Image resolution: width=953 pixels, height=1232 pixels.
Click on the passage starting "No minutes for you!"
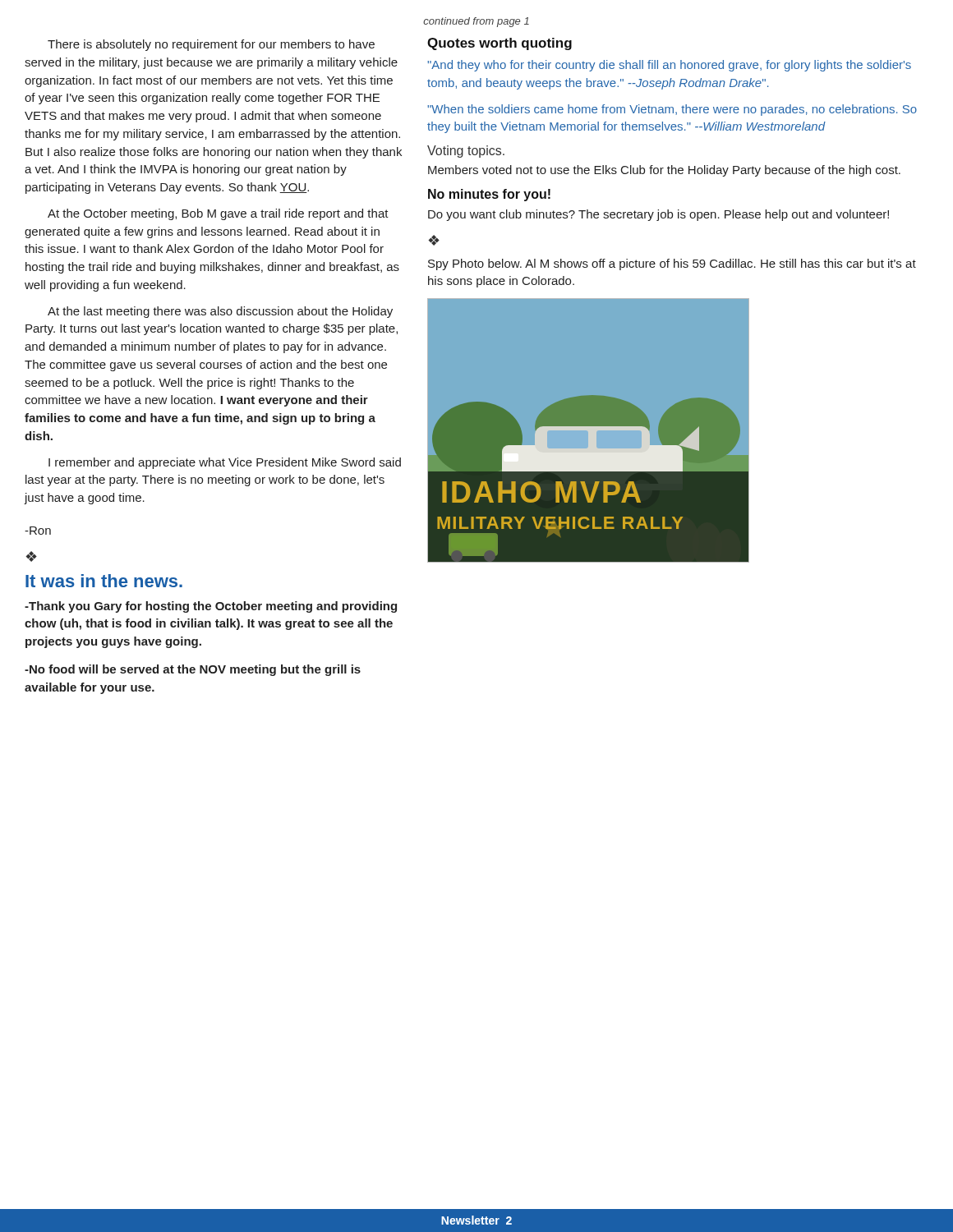[489, 194]
